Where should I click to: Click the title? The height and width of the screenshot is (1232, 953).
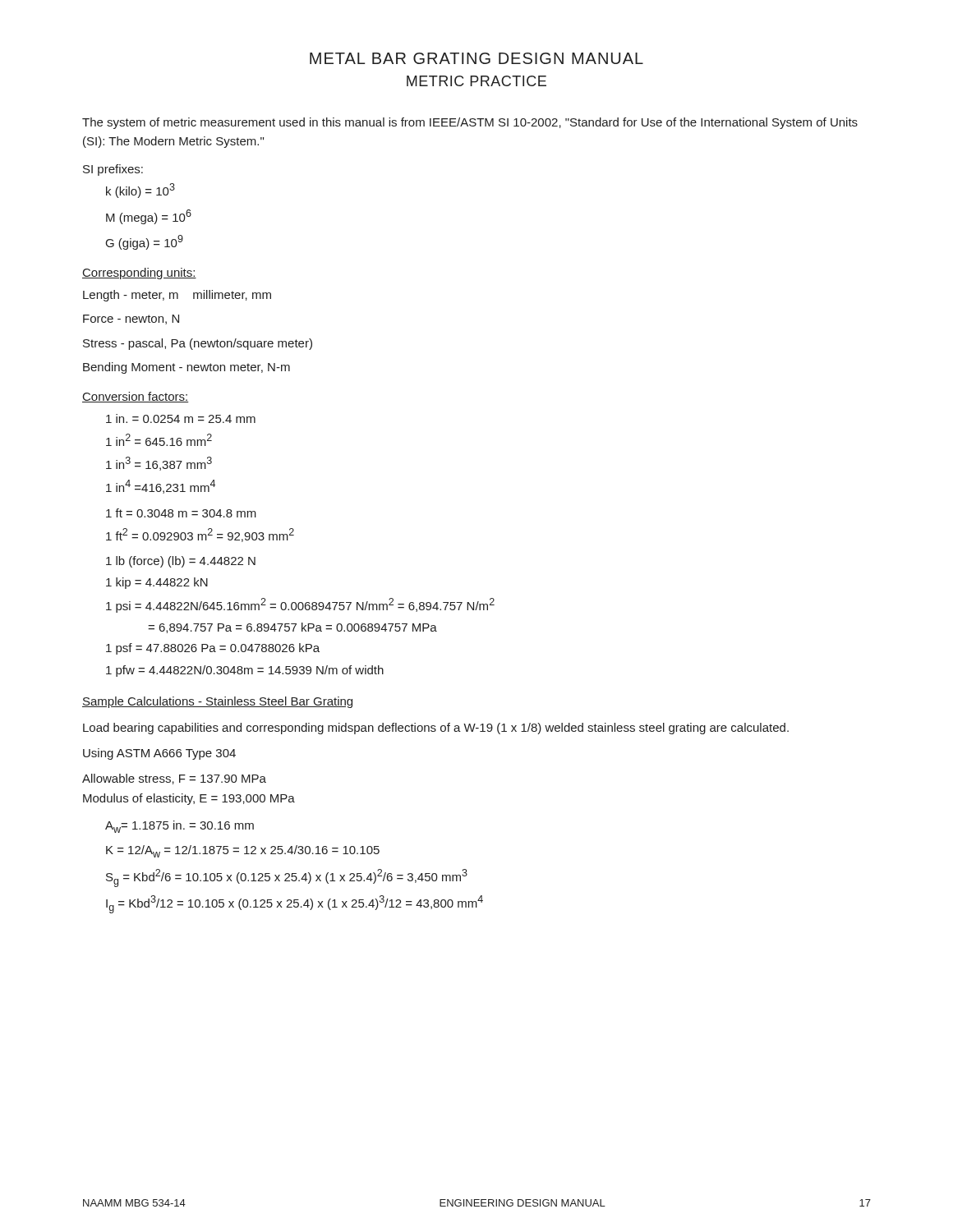coord(476,70)
